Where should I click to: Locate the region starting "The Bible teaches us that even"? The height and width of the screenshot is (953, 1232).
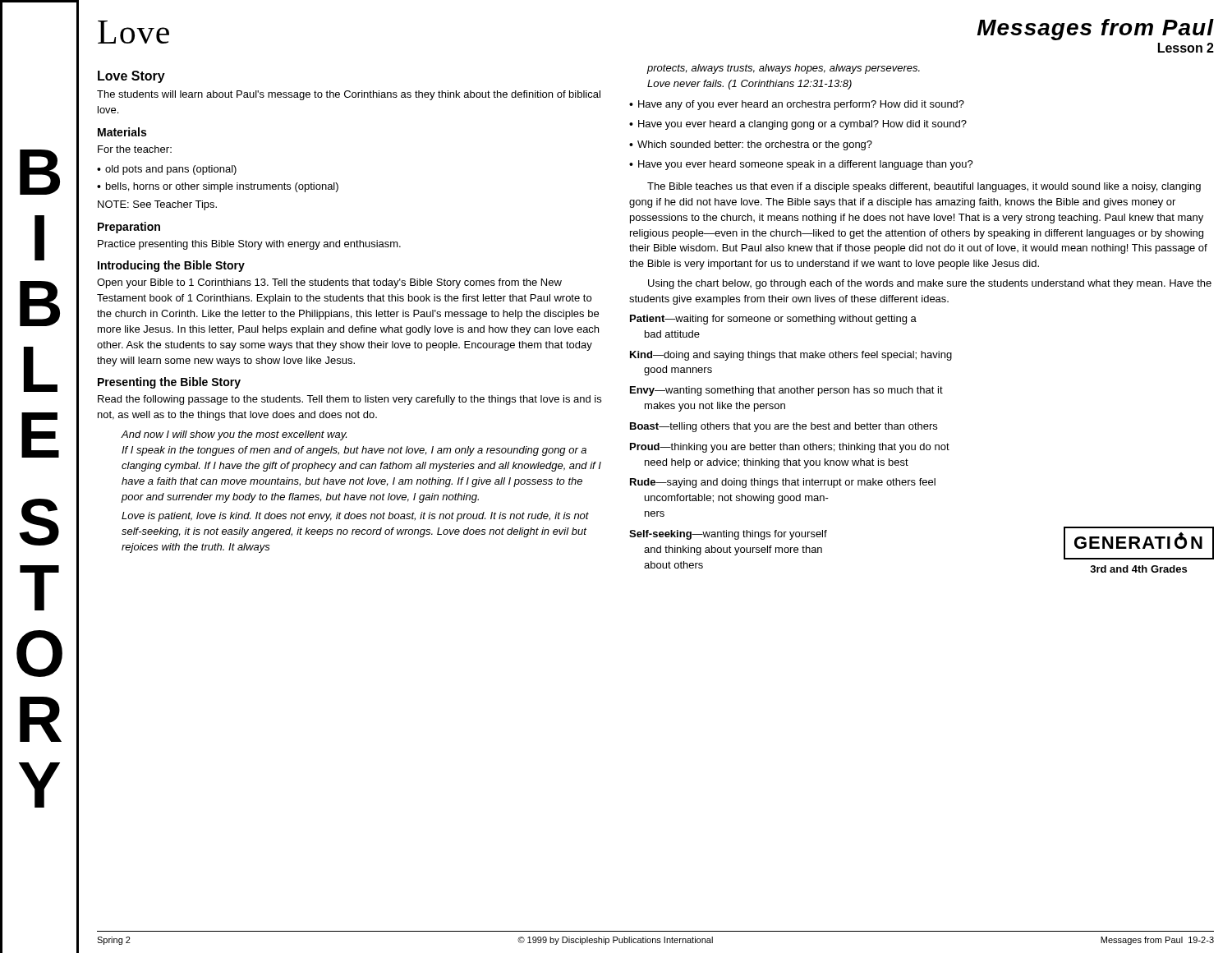pyautogui.click(x=922, y=243)
